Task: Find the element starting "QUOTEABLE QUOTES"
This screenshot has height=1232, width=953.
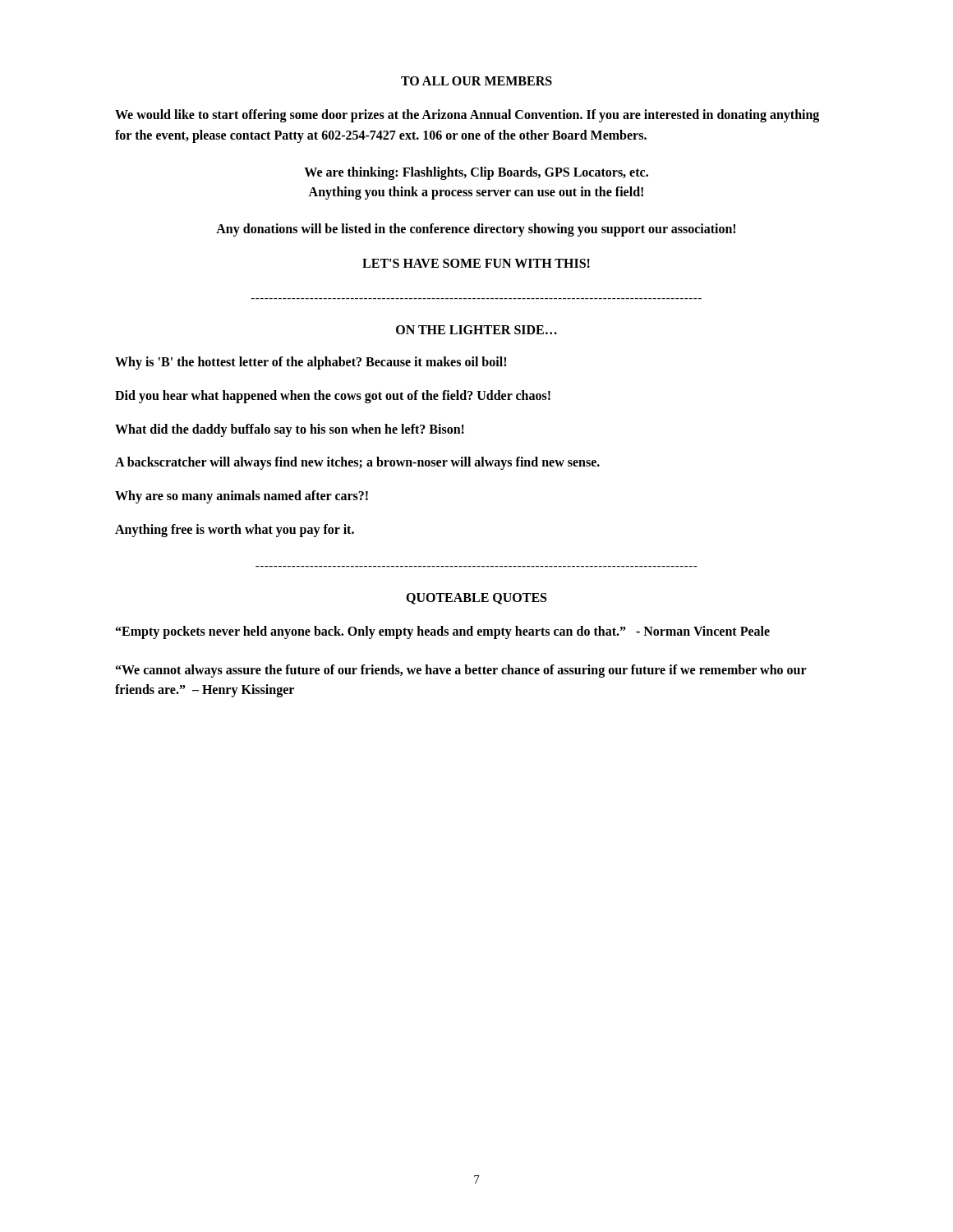Action: click(x=476, y=597)
